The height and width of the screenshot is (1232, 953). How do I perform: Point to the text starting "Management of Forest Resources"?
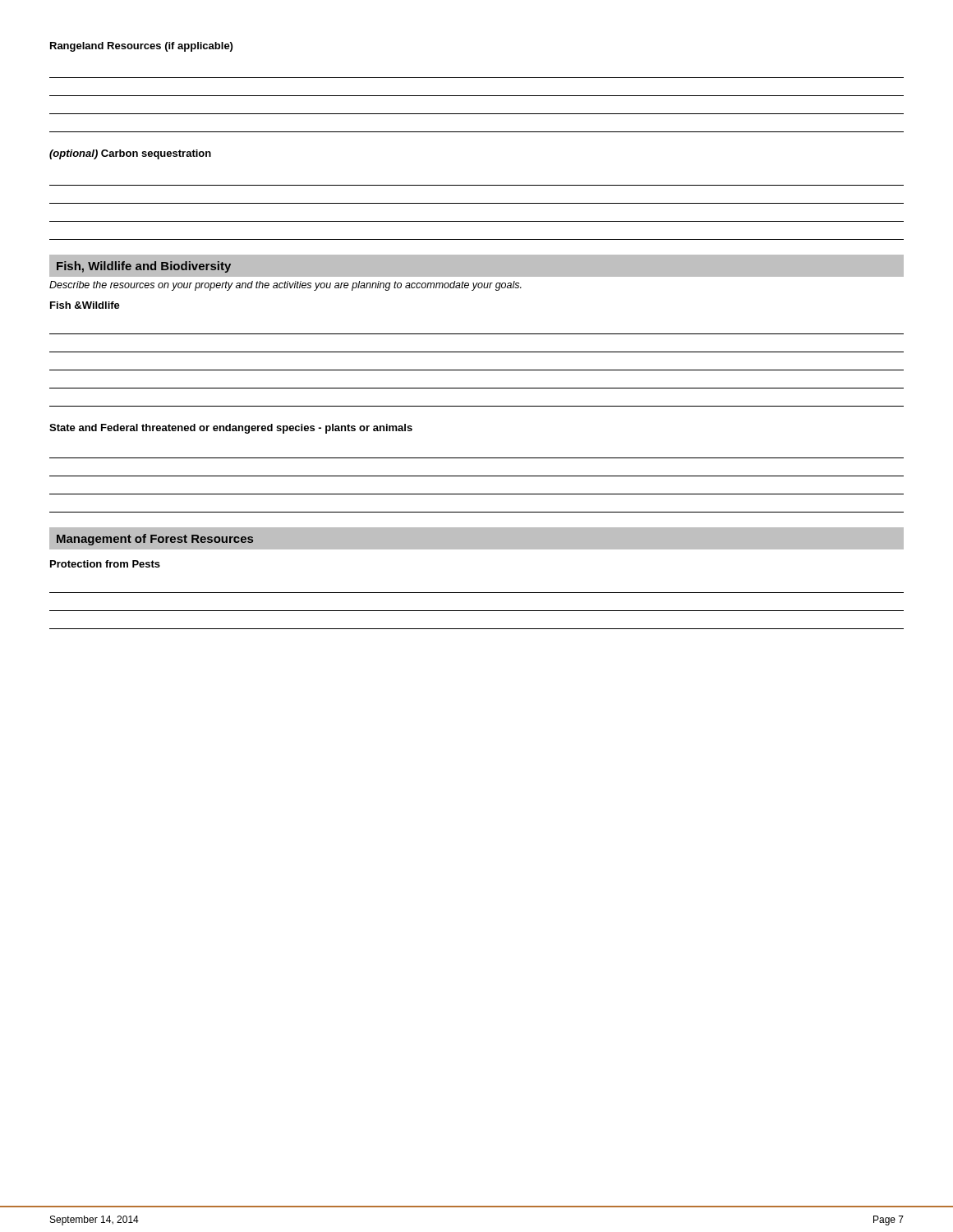click(x=155, y=538)
